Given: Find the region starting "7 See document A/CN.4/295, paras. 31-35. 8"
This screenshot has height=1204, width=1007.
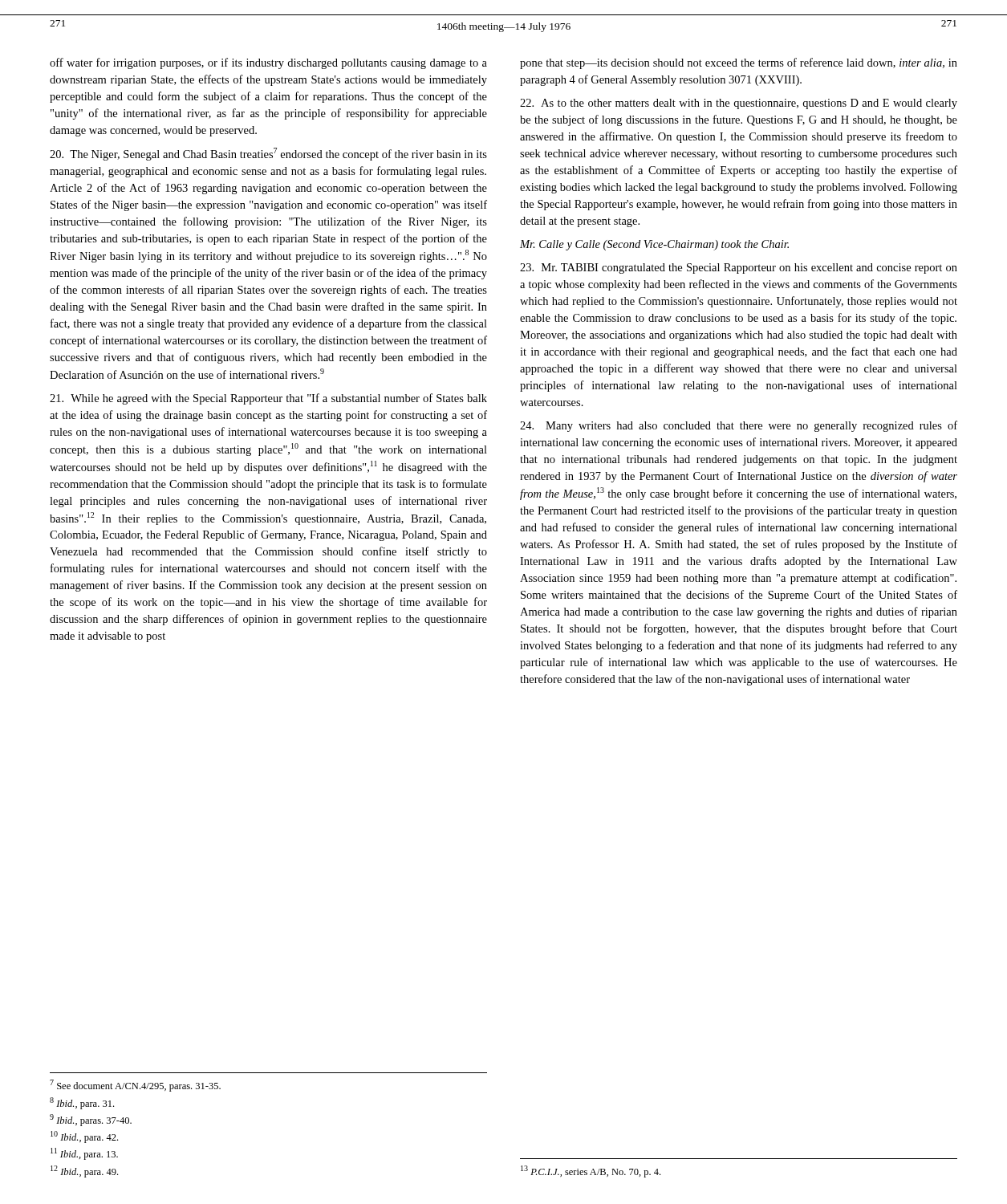Looking at the screenshot, I should 135,1086.
